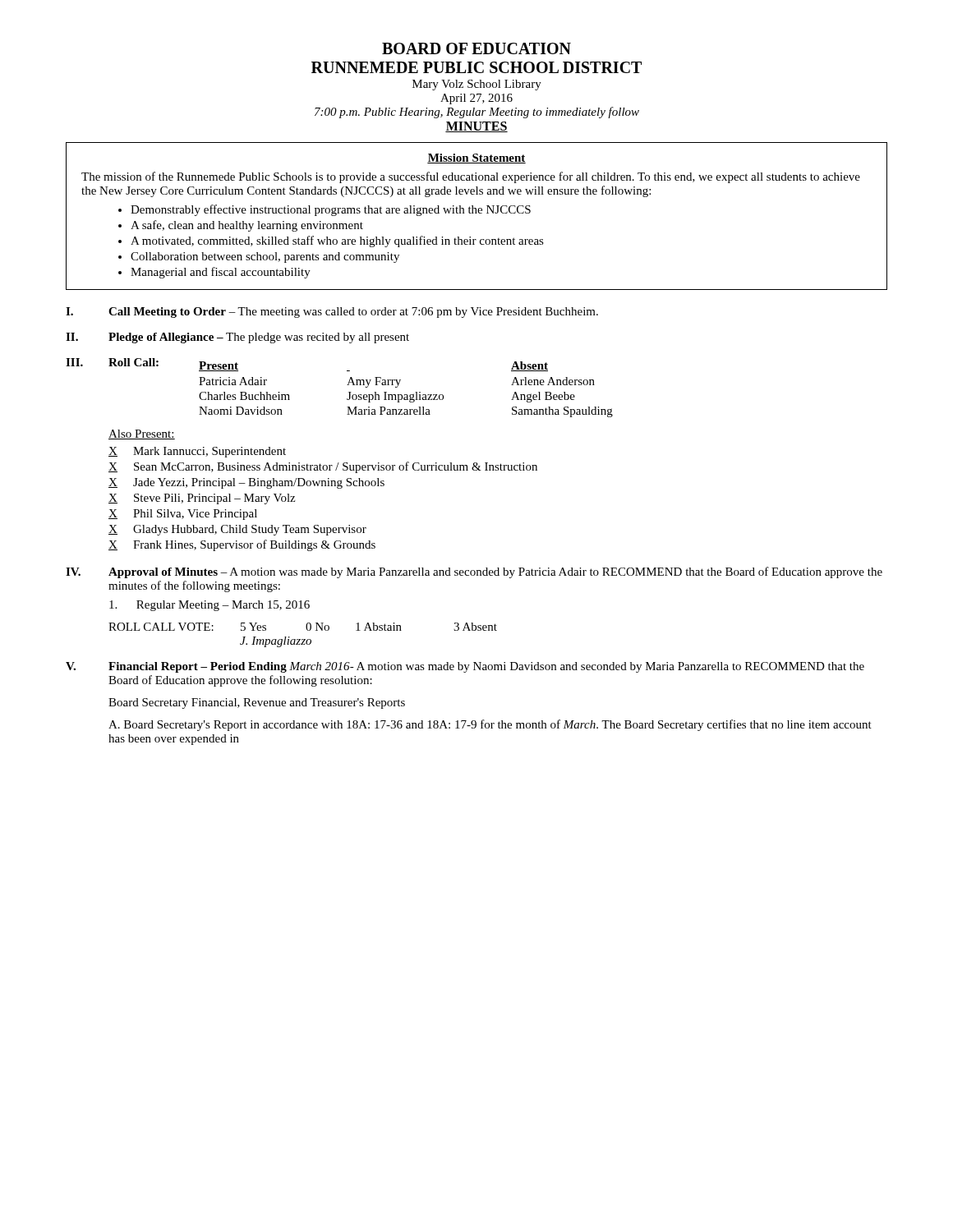Image resolution: width=953 pixels, height=1232 pixels.
Task: Select the text block that reads "V. Financial Report –"
Action: (x=465, y=667)
